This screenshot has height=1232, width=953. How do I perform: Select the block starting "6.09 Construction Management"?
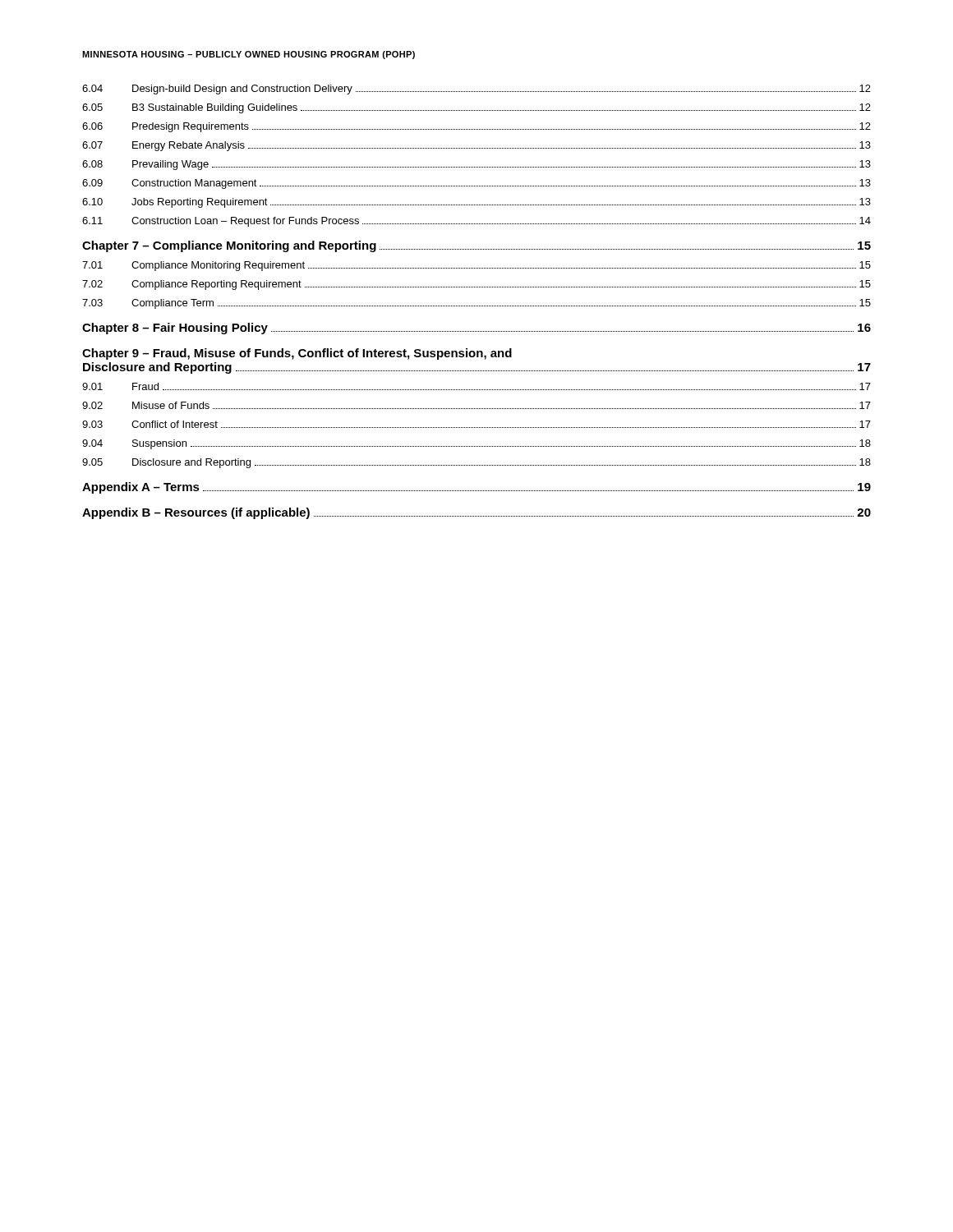(476, 183)
